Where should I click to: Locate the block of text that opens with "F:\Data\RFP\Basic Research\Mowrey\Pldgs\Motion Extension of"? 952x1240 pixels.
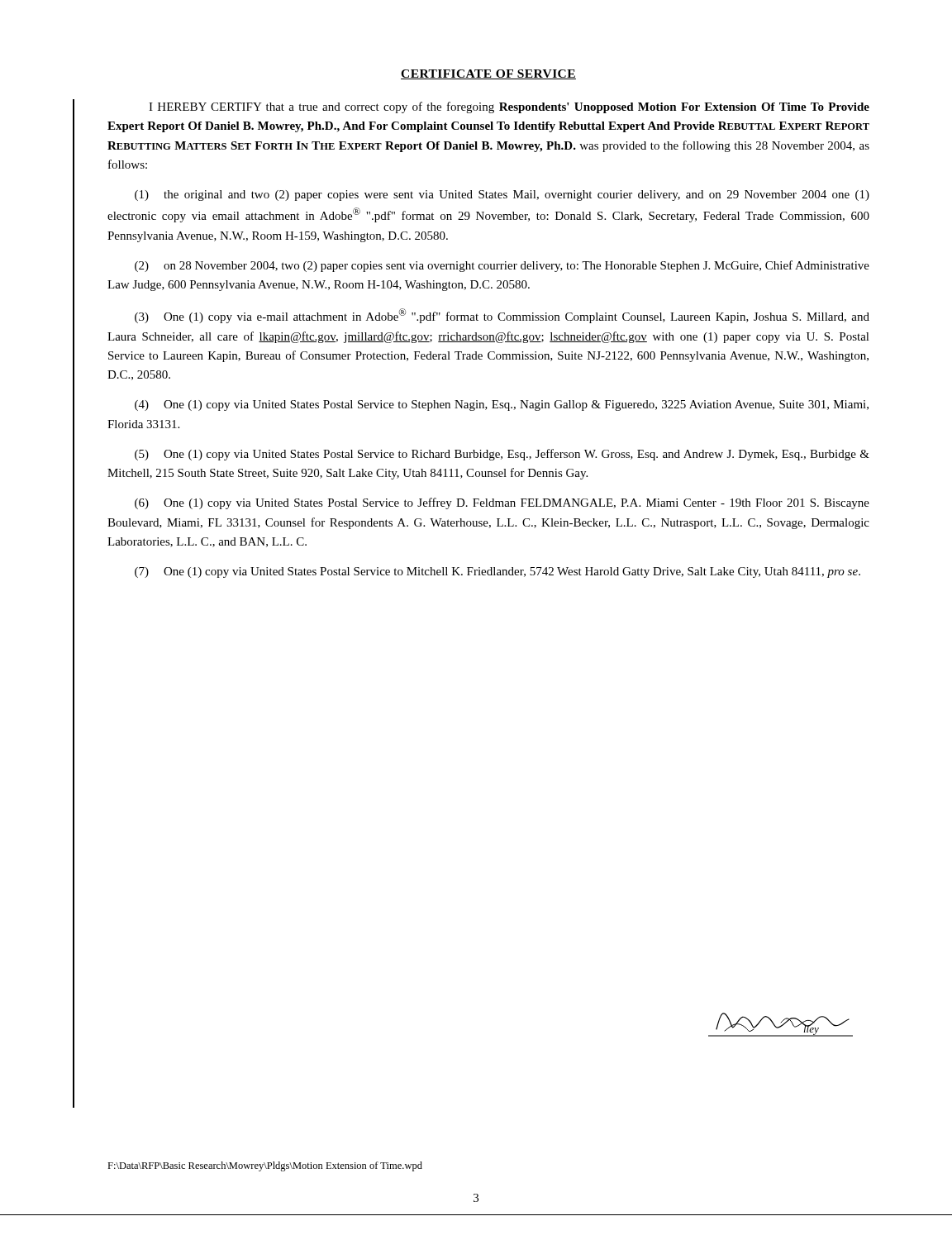(x=265, y=1166)
